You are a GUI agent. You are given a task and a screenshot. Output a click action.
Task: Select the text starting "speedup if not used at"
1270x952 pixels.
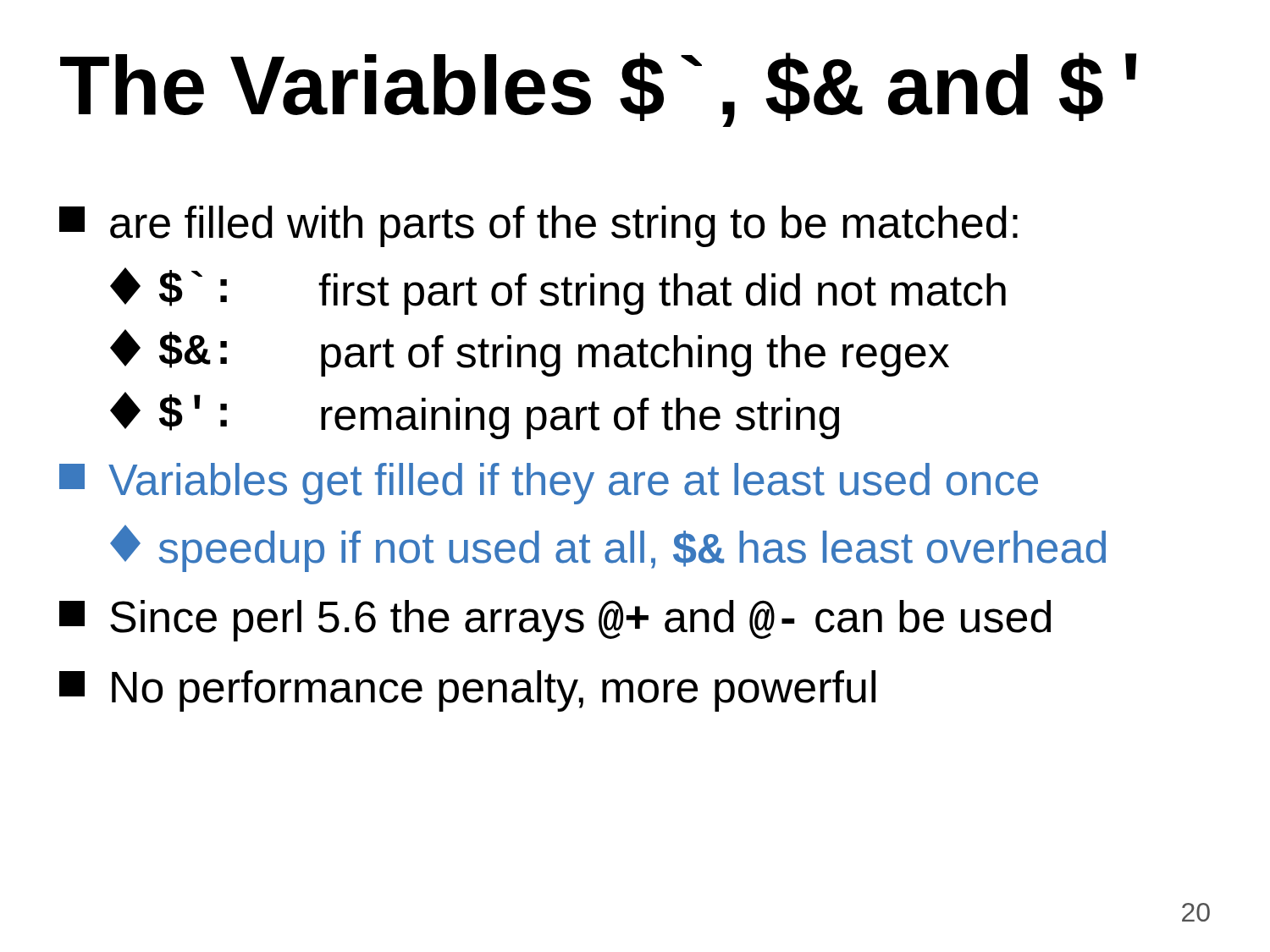point(609,550)
